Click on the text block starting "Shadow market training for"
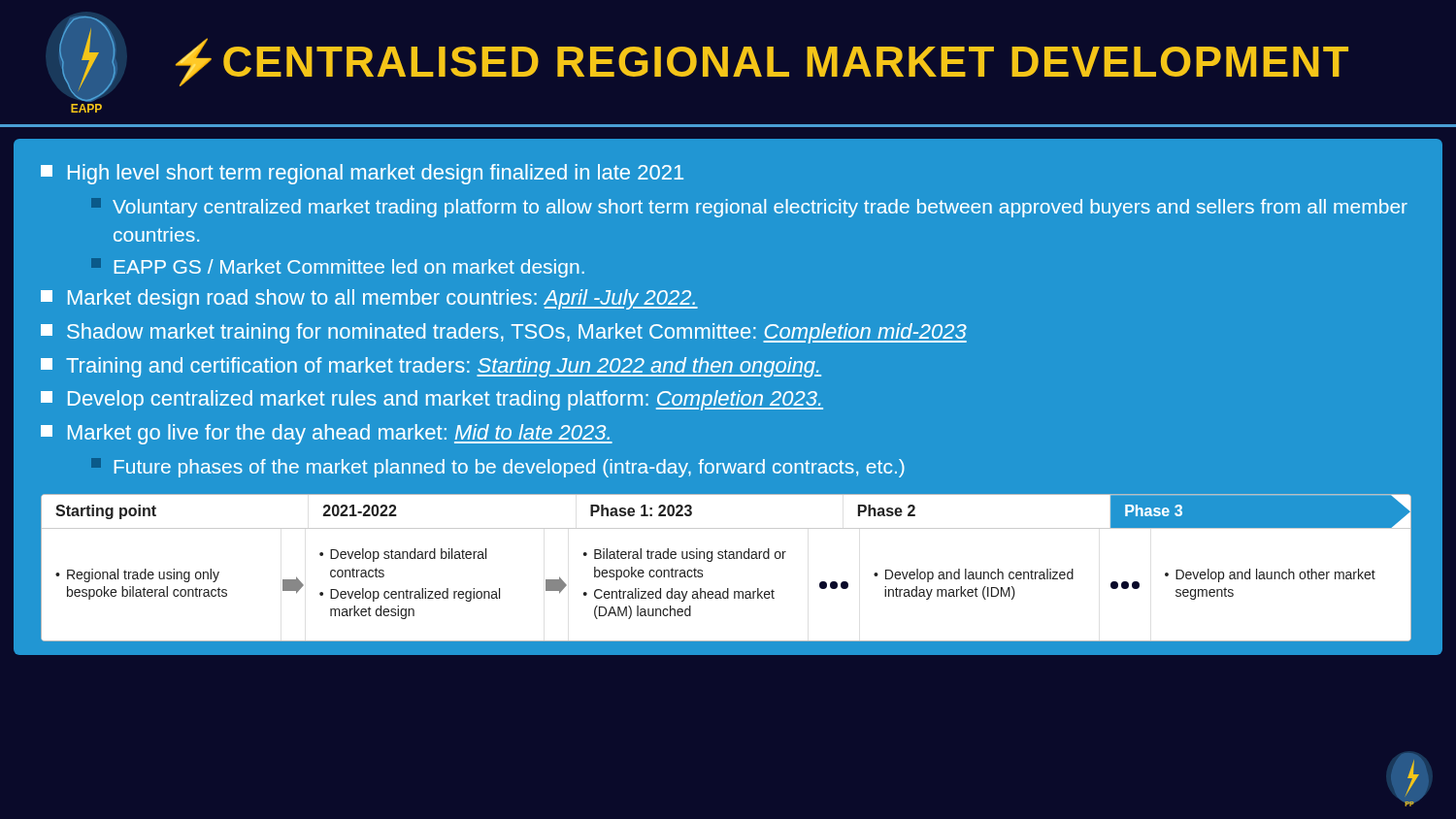 point(504,332)
